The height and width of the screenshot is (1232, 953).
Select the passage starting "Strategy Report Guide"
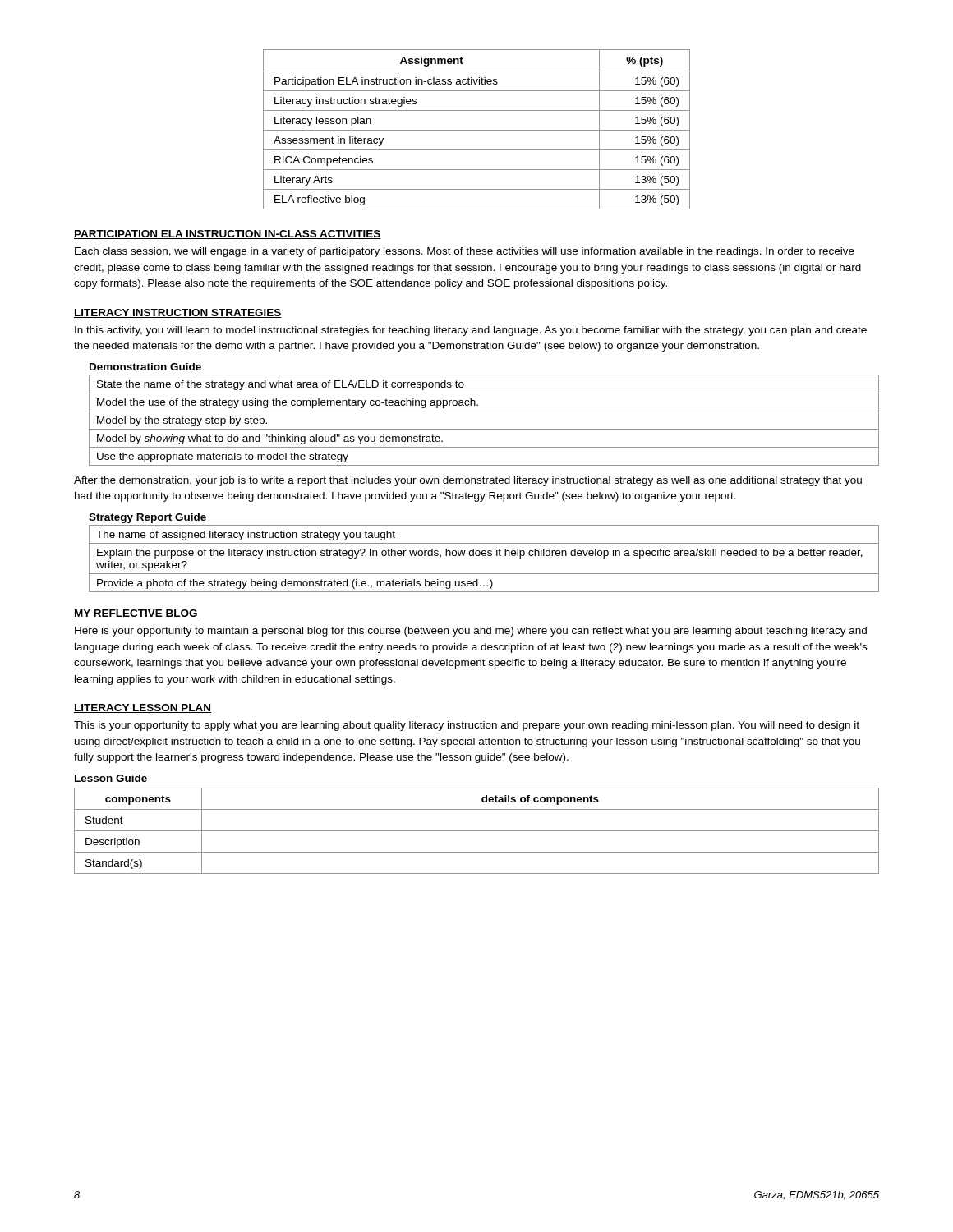click(x=148, y=517)
